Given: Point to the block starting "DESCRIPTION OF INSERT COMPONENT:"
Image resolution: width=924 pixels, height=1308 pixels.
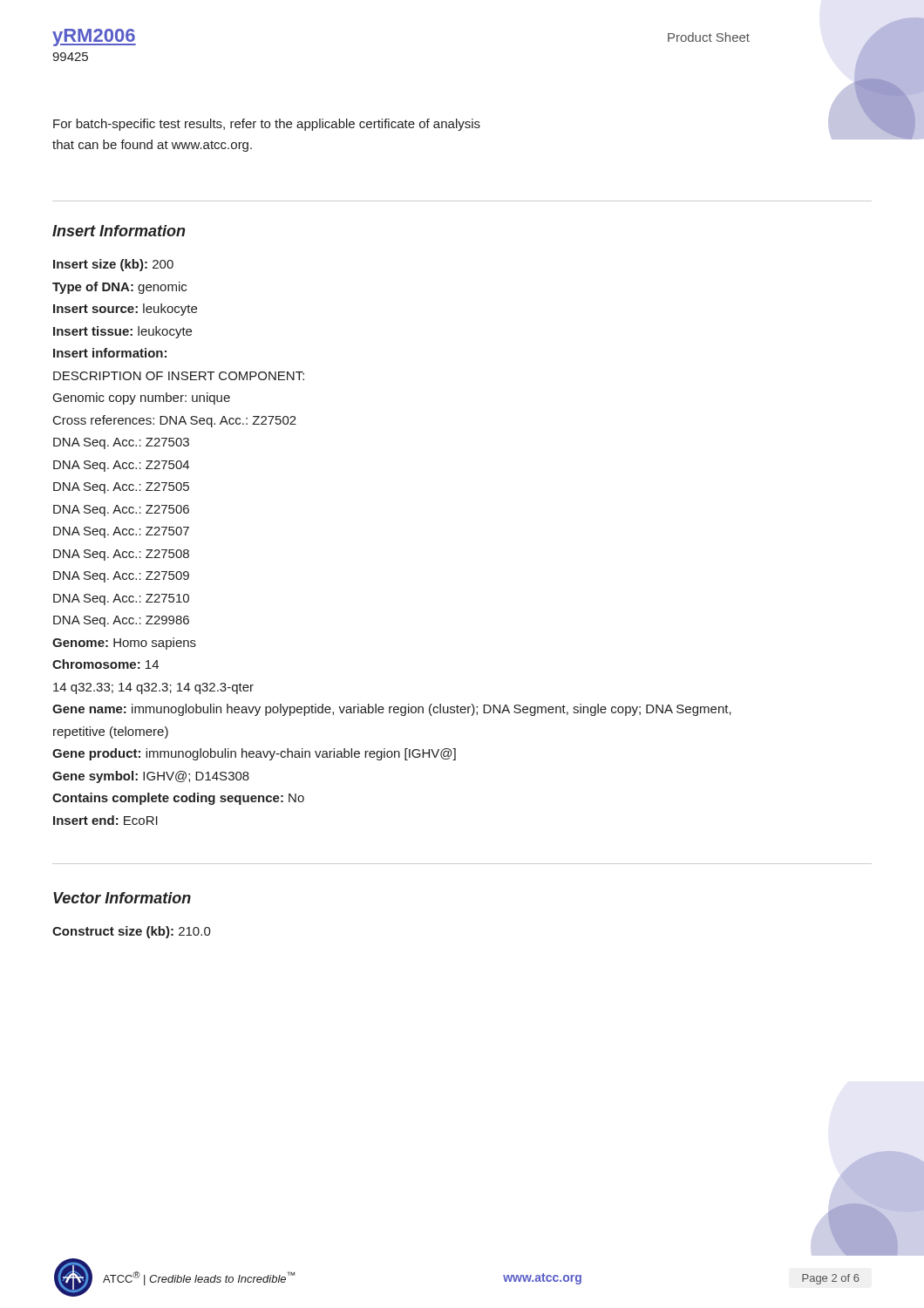Looking at the screenshot, I should pos(179,375).
